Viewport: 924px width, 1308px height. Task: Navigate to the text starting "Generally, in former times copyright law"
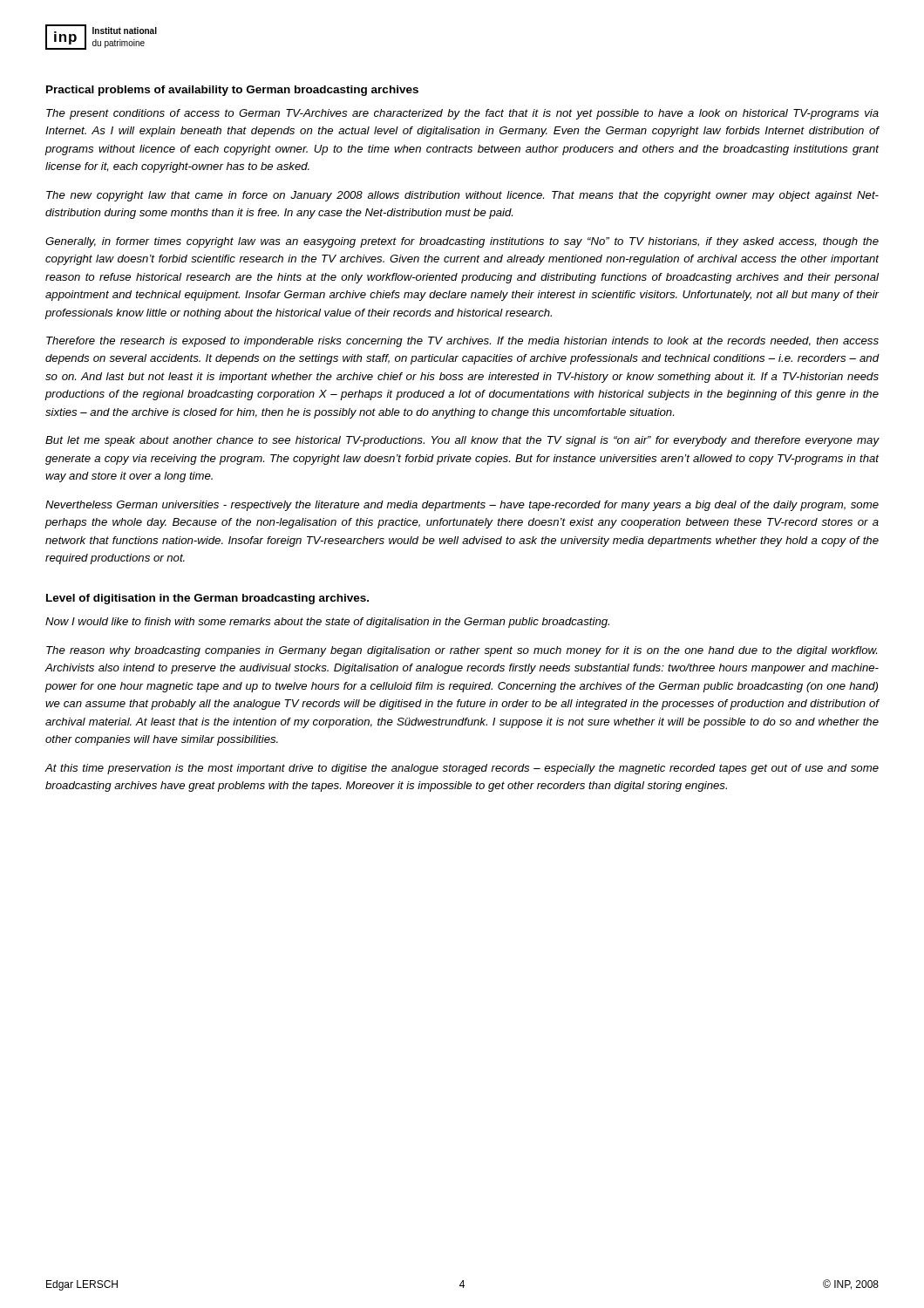coord(462,277)
